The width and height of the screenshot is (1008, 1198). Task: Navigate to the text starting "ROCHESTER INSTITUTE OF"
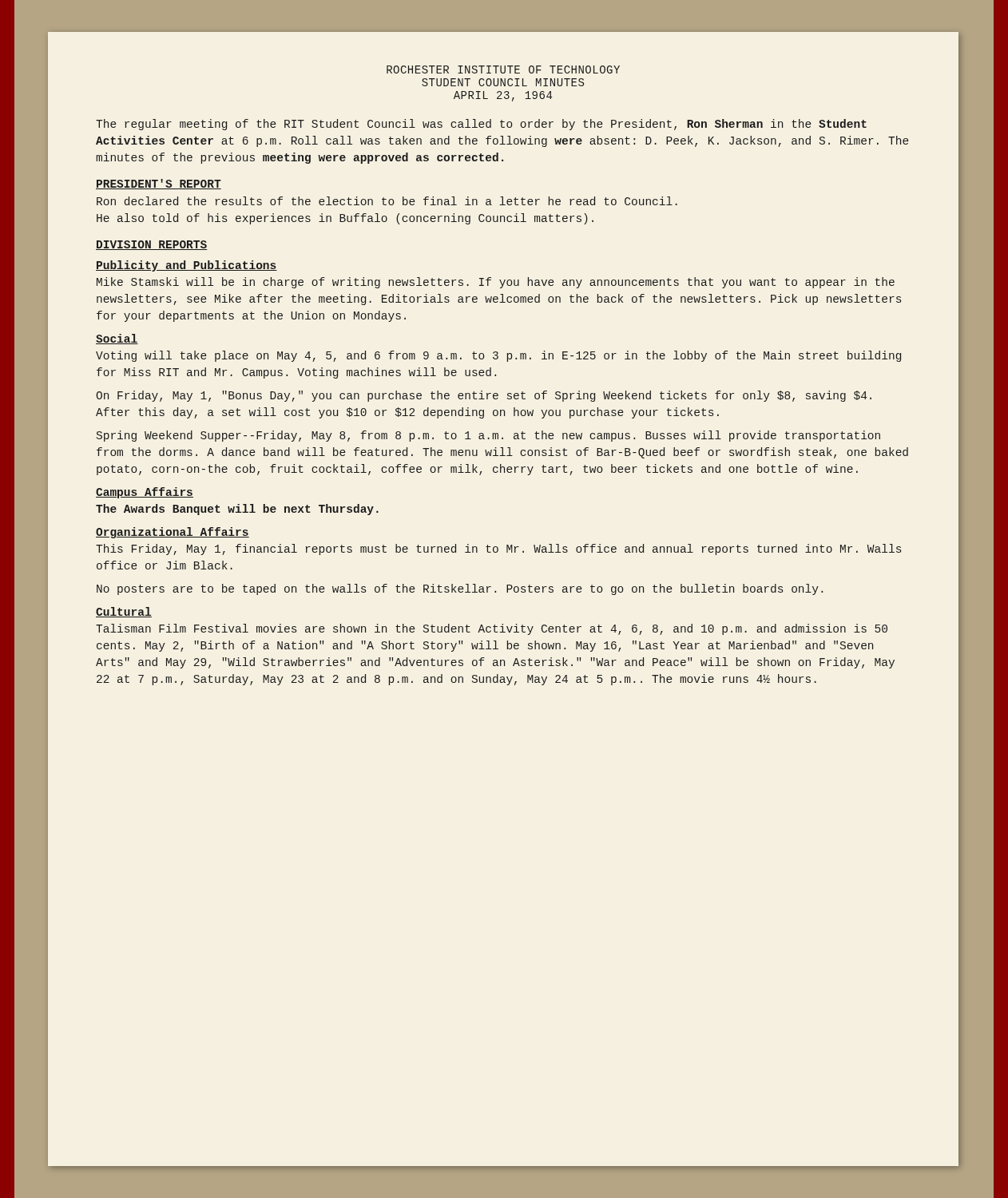(x=503, y=83)
